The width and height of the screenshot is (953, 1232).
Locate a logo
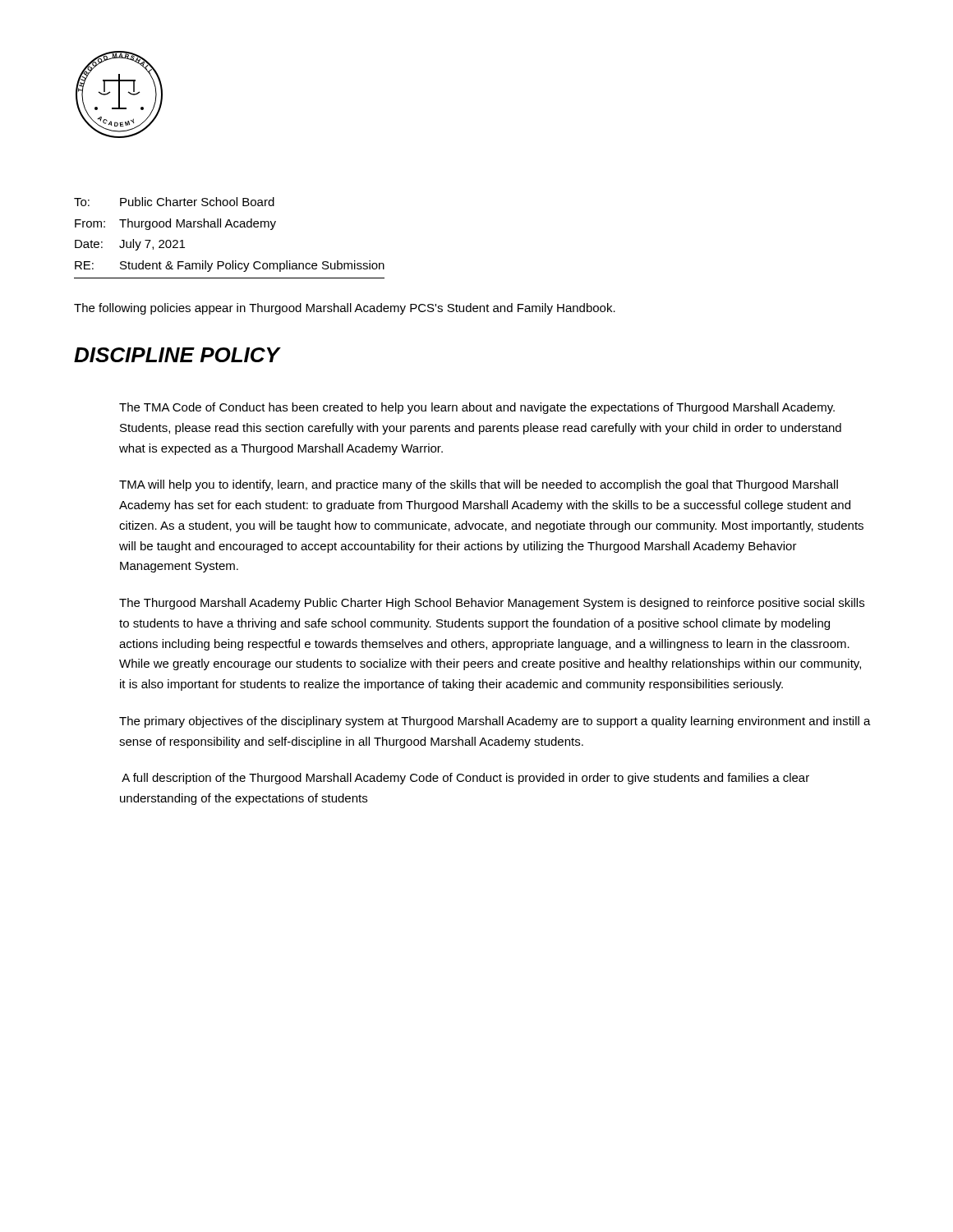pos(476,96)
